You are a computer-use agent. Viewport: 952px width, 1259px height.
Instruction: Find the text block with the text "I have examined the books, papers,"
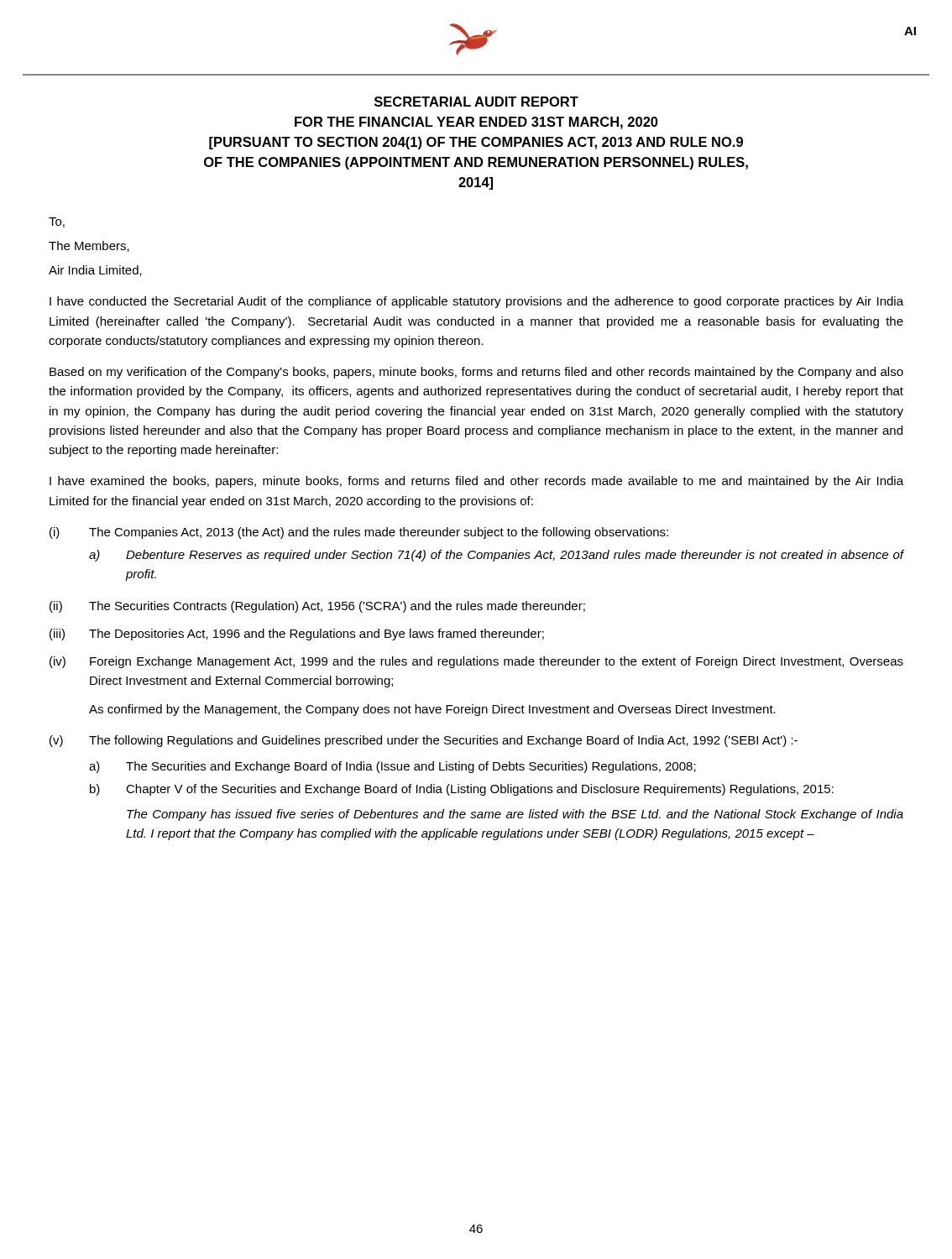pos(476,491)
